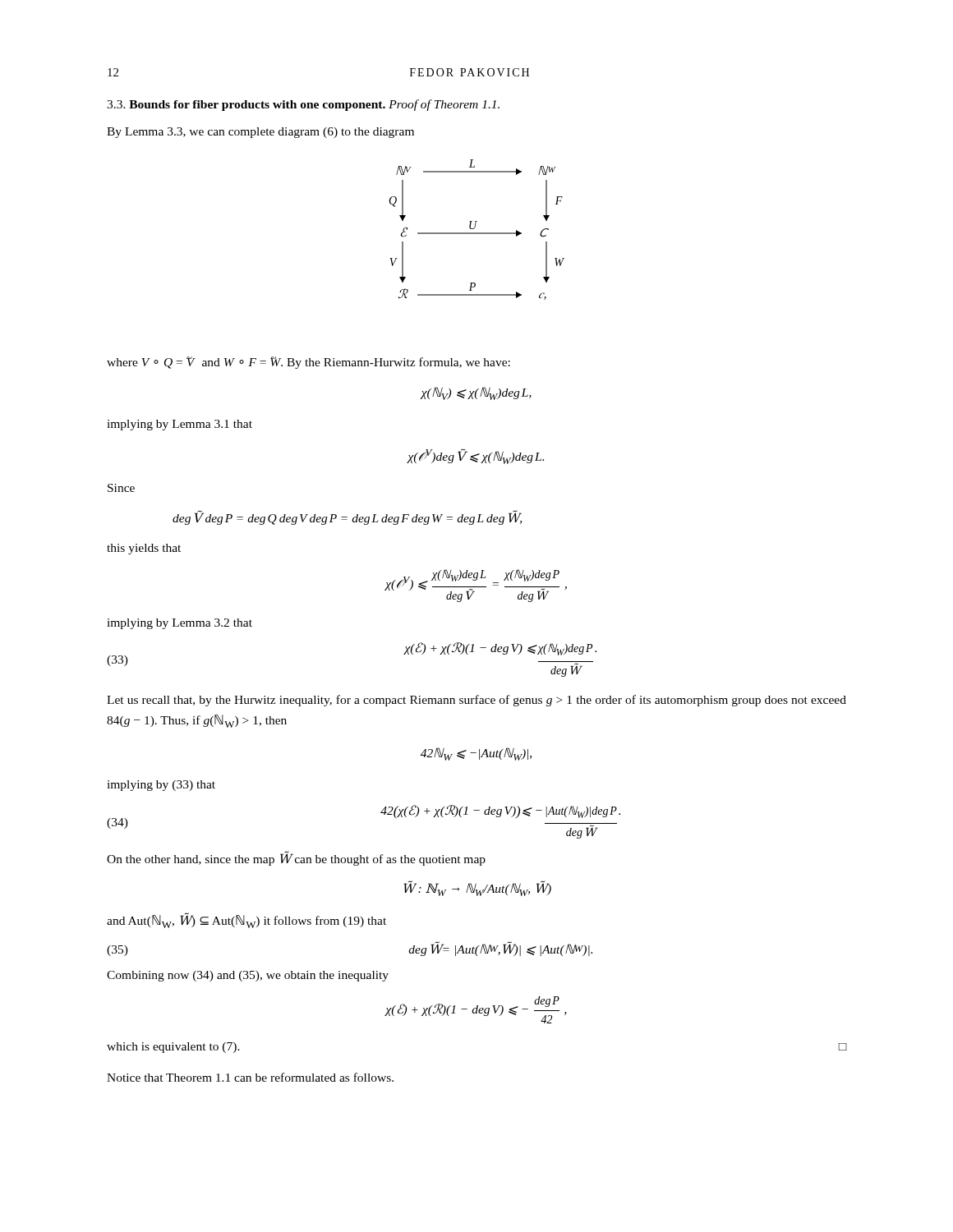Find the text starting "42ℕW ⩽ −|Aut(ℕW)|,"
953x1232 pixels.
pyautogui.click(x=476, y=754)
